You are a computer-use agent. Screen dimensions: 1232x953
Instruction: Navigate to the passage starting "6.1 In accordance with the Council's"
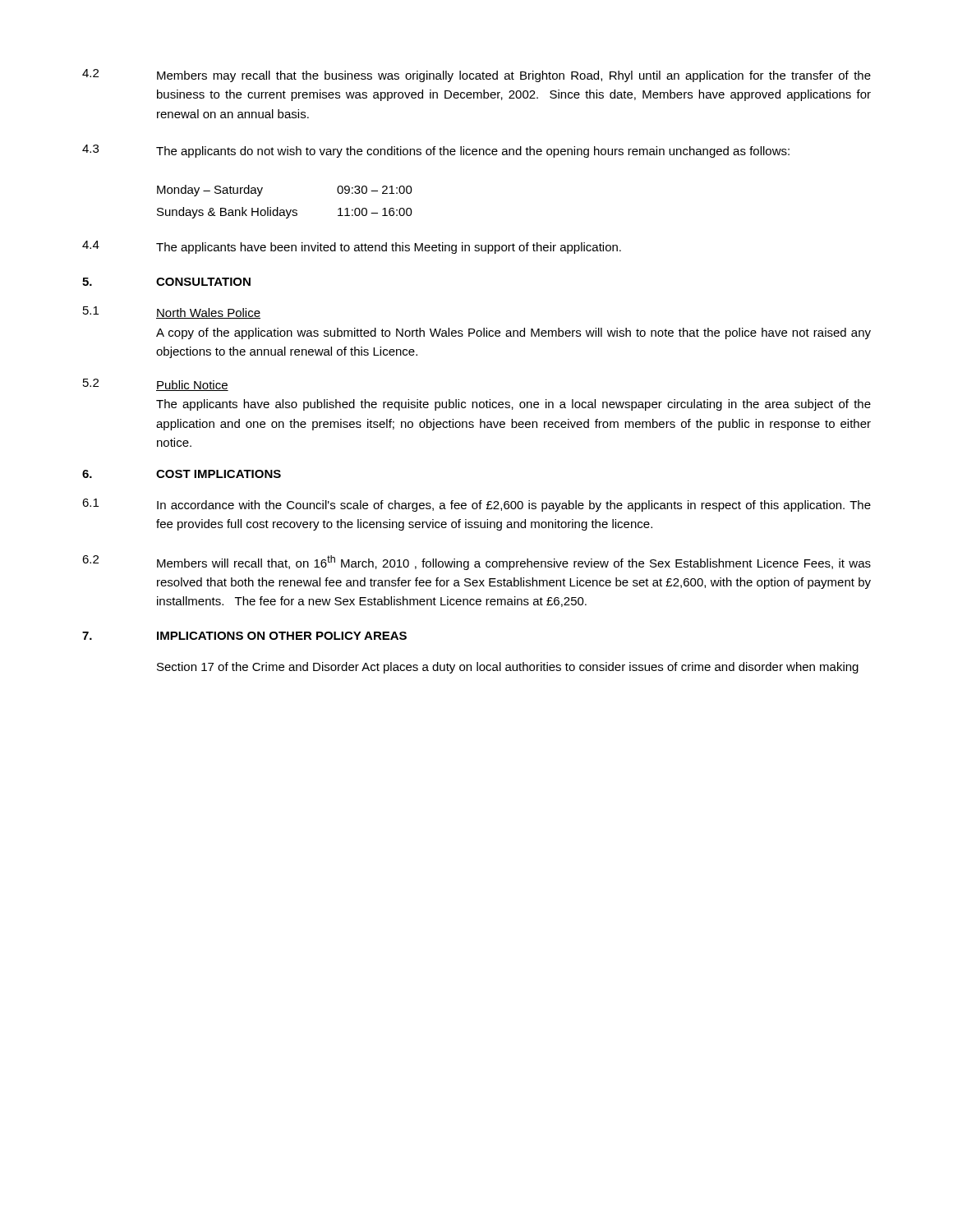[476, 514]
